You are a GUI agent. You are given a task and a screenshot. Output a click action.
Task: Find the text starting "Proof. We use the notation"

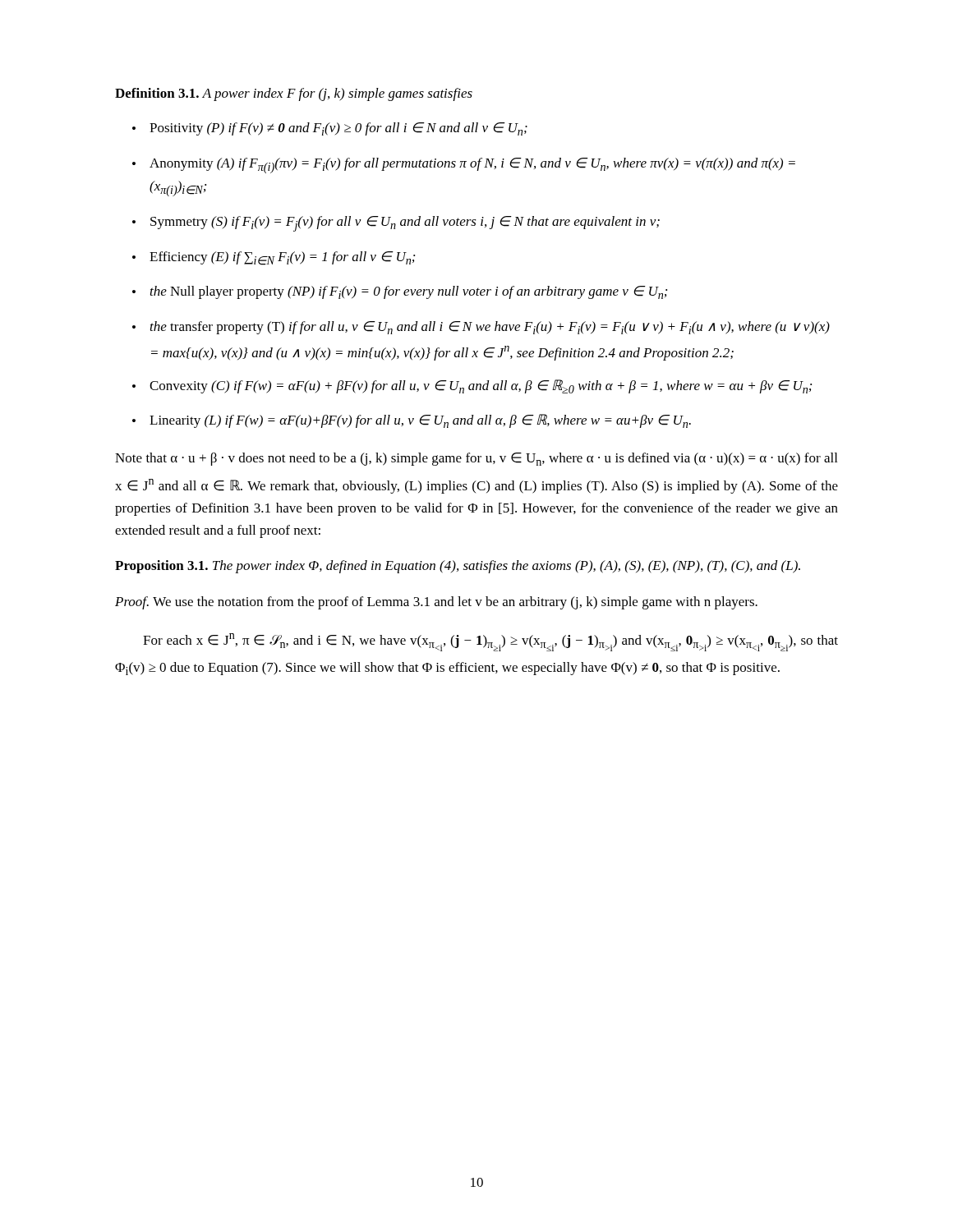pos(437,601)
